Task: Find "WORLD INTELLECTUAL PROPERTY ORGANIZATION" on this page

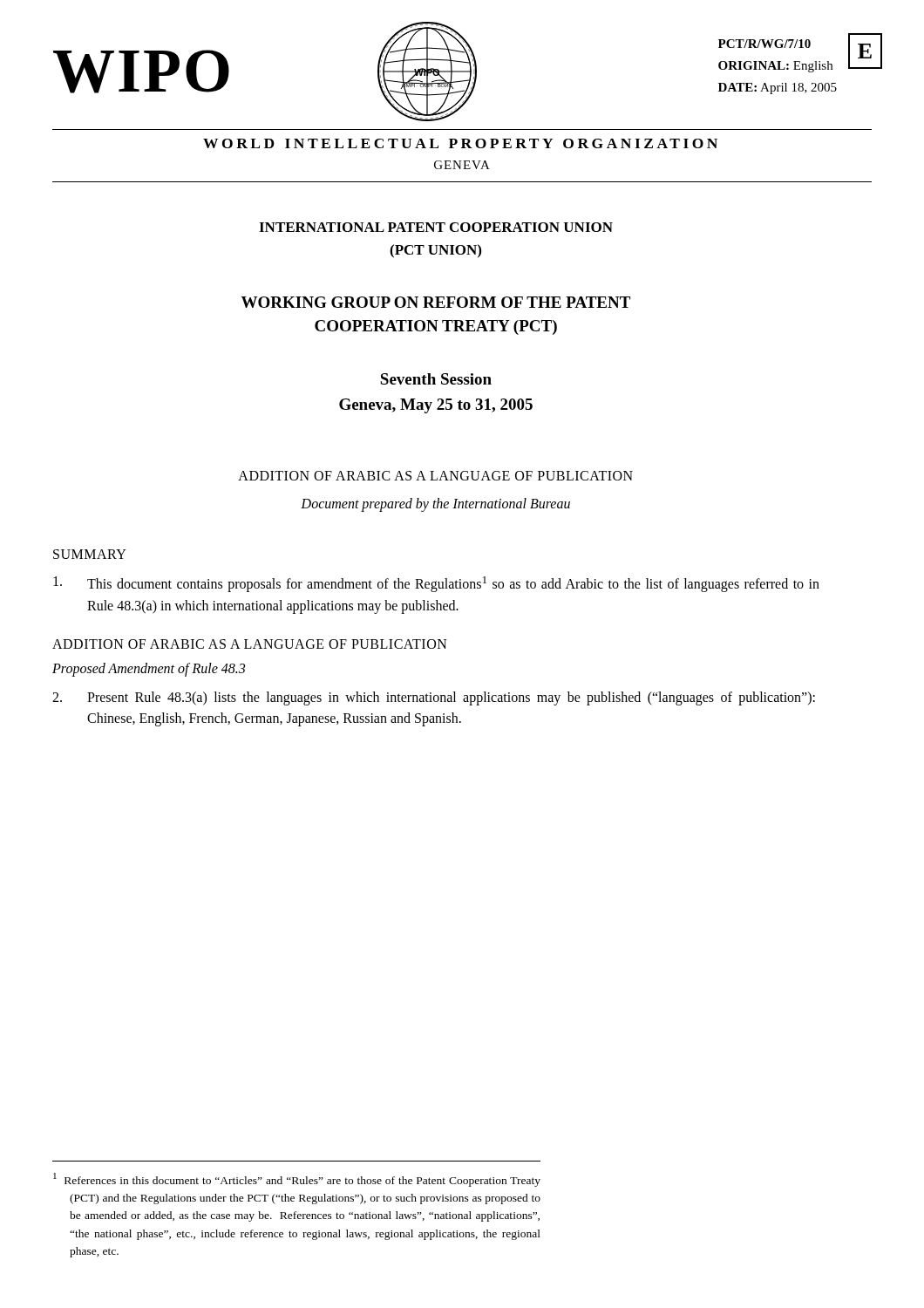Action: click(462, 143)
